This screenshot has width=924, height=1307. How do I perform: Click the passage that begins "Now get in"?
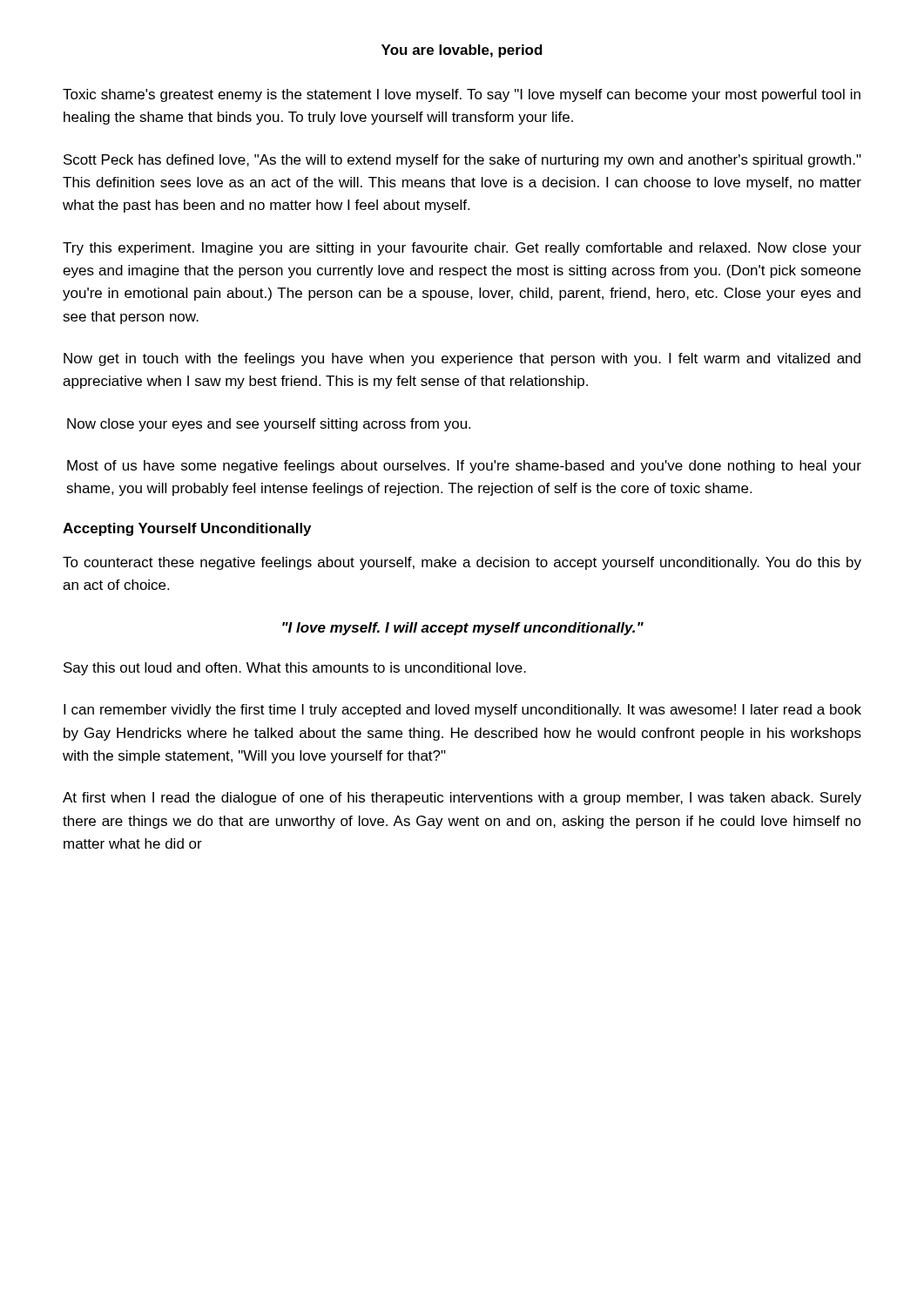462,370
